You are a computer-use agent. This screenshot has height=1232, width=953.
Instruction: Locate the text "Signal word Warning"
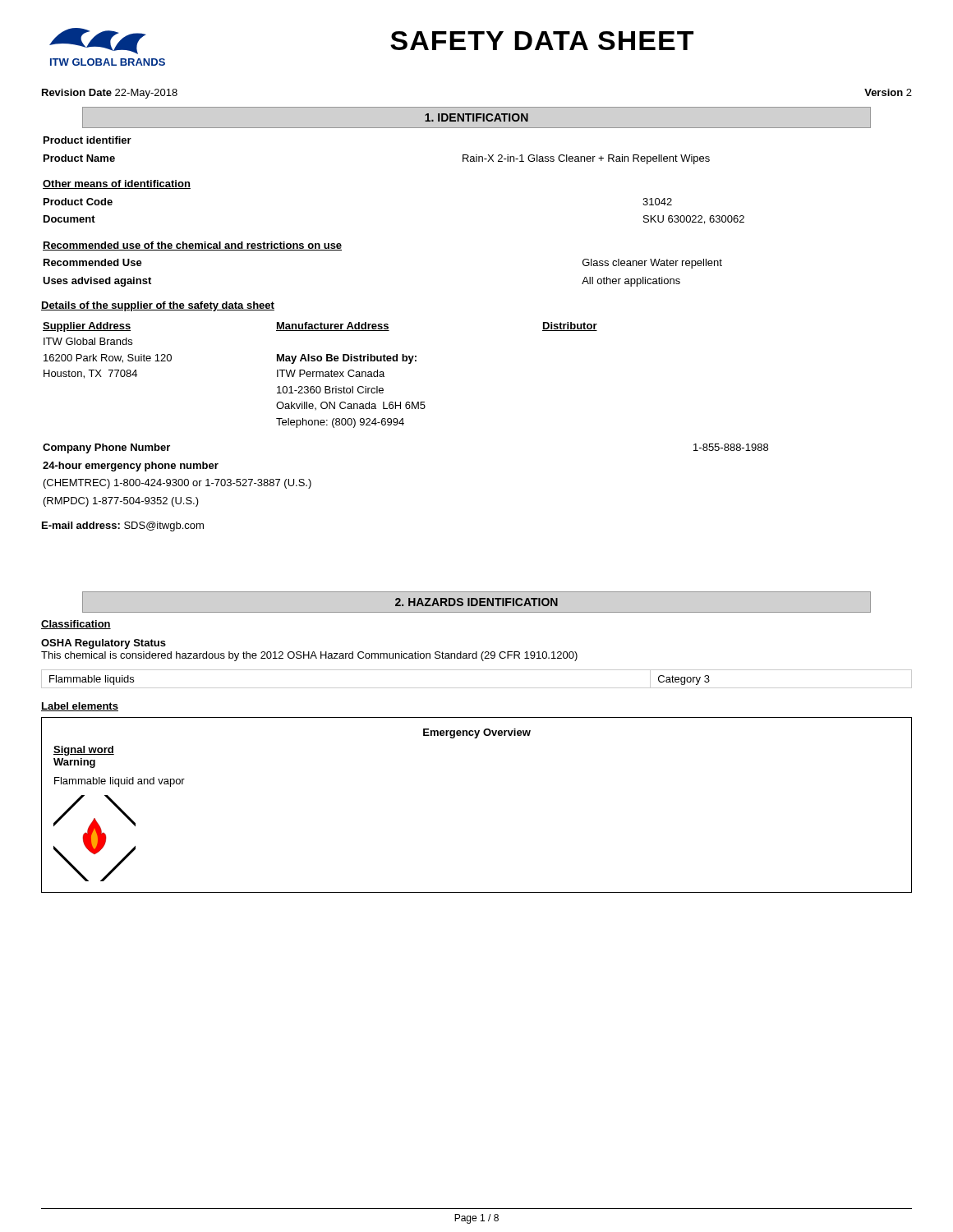(x=84, y=756)
